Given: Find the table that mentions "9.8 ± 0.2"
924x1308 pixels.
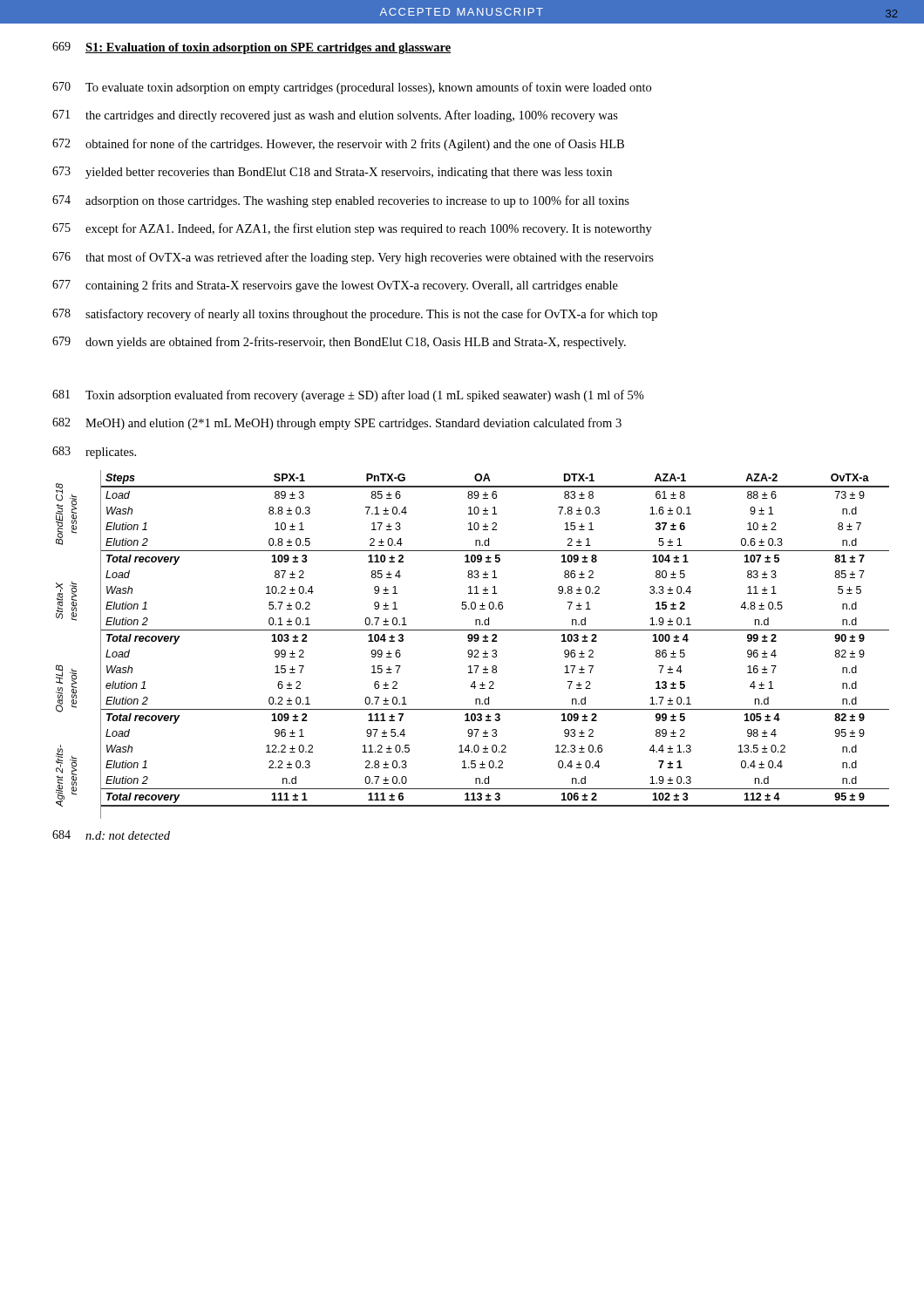Looking at the screenshot, I should 471,645.
